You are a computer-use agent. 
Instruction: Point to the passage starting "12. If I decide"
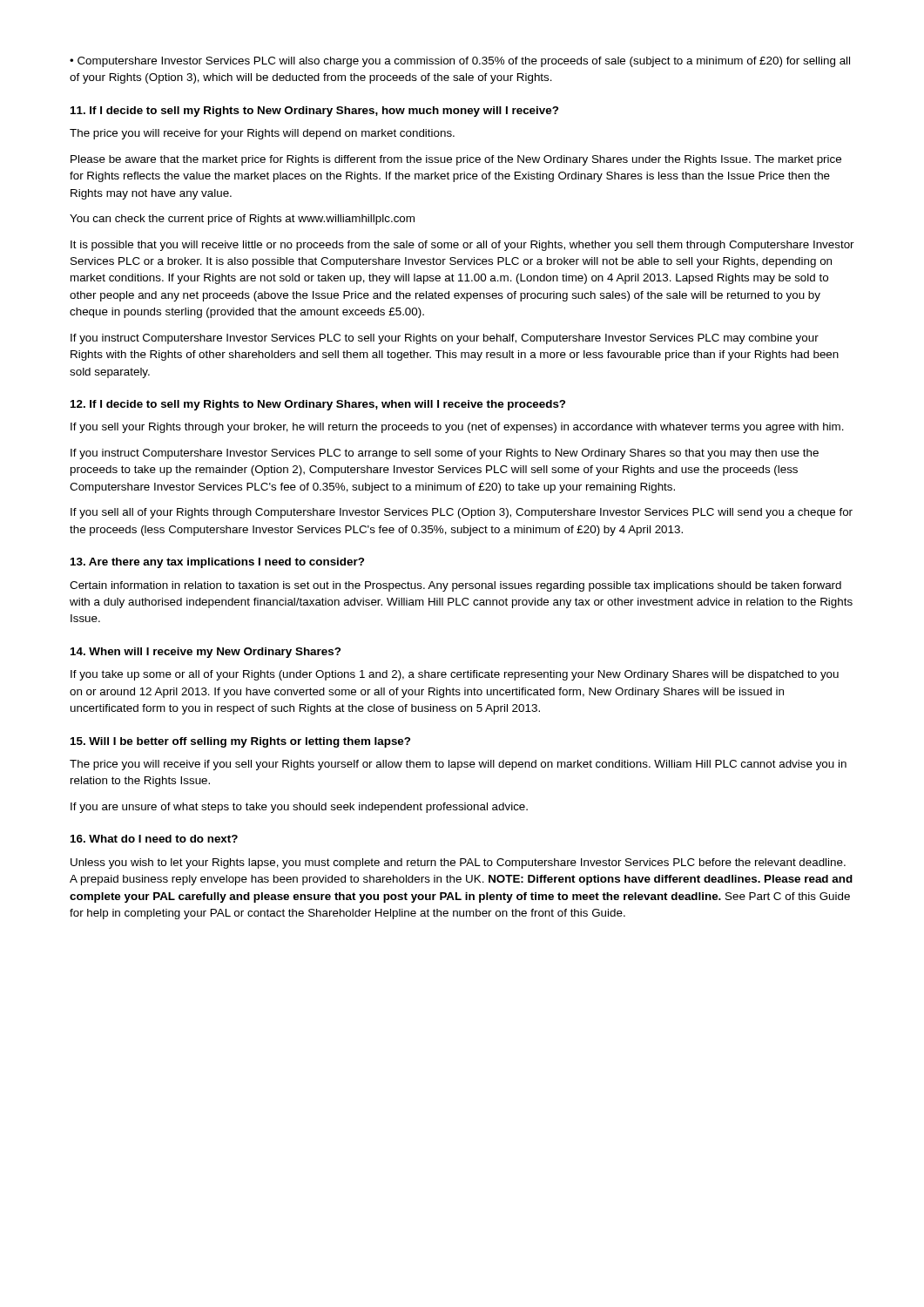click(x=318, y=404)
